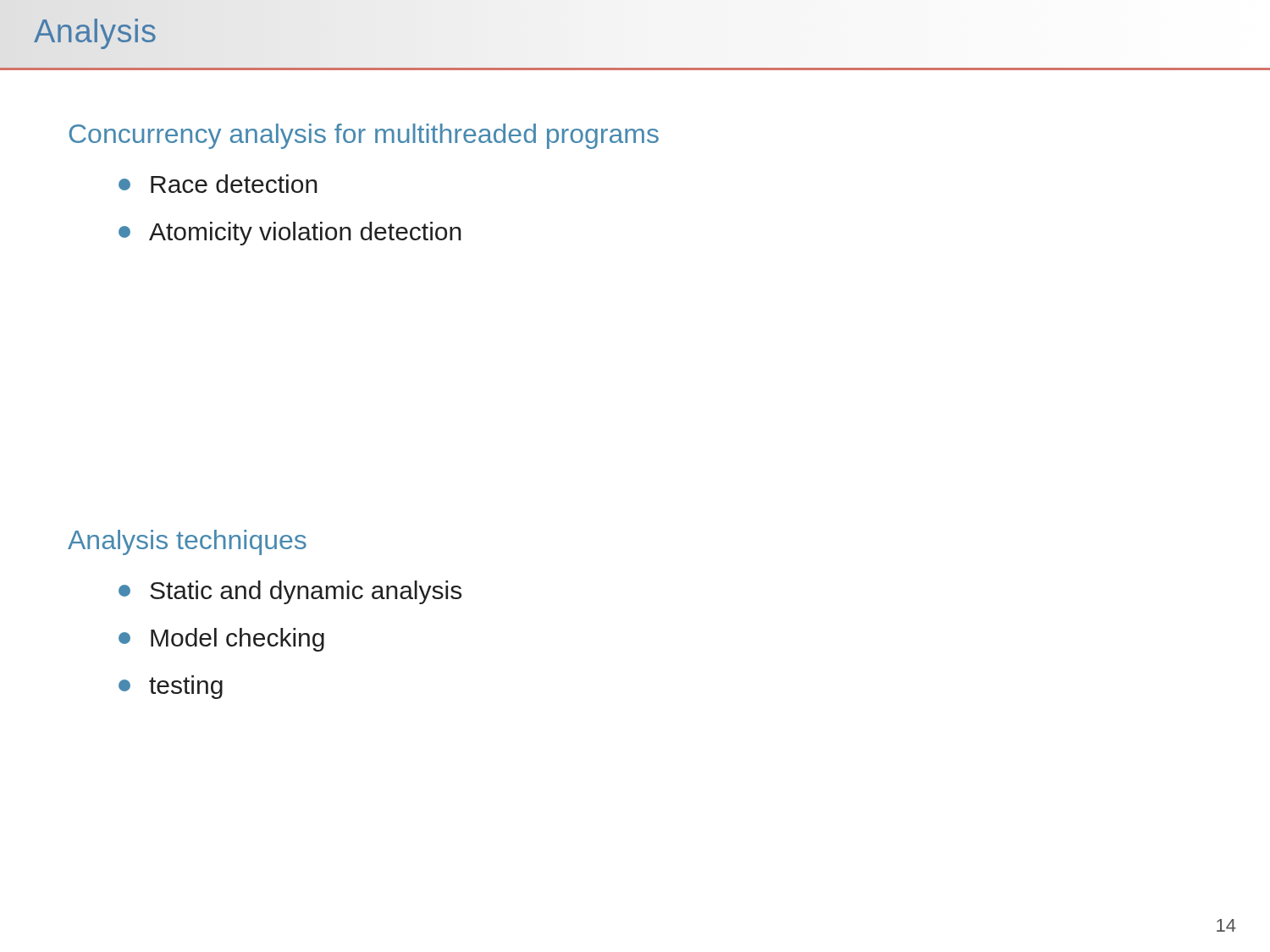
Task: Find "Race detection" on this page
Action: [x=219, y=184]
